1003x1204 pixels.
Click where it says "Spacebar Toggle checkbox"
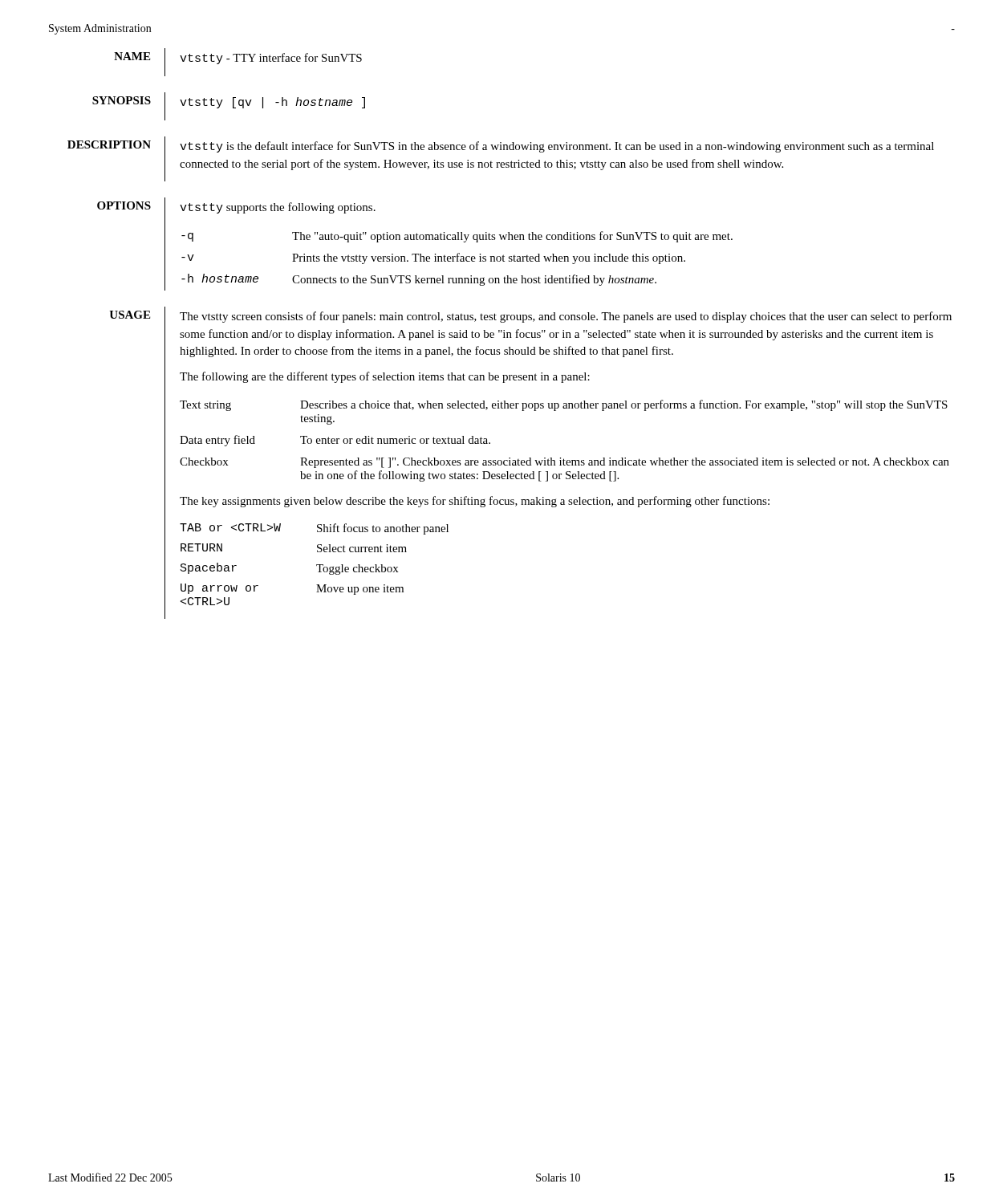(x=203, y=569)
